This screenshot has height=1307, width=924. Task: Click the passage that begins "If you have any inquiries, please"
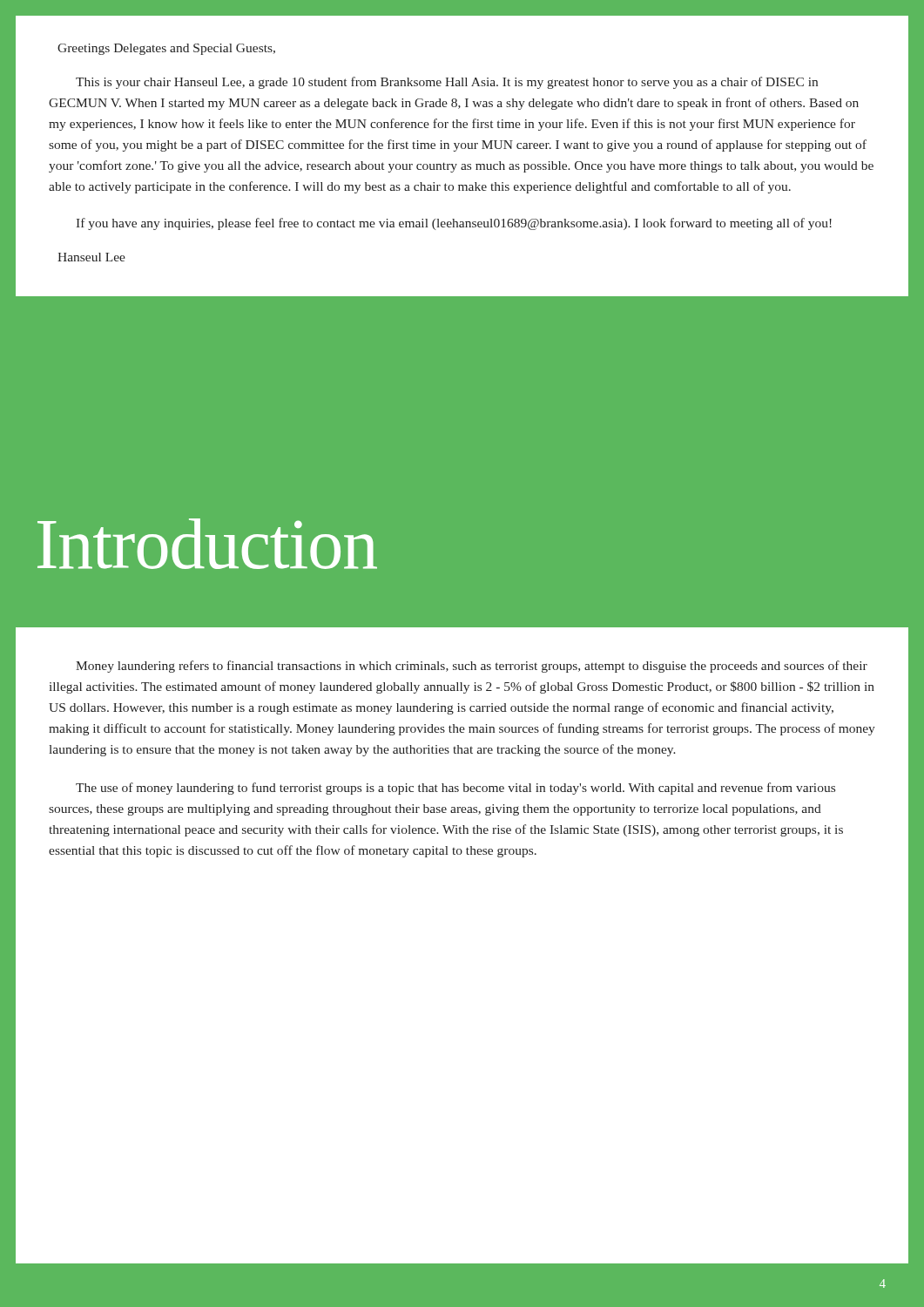(454, 223)
